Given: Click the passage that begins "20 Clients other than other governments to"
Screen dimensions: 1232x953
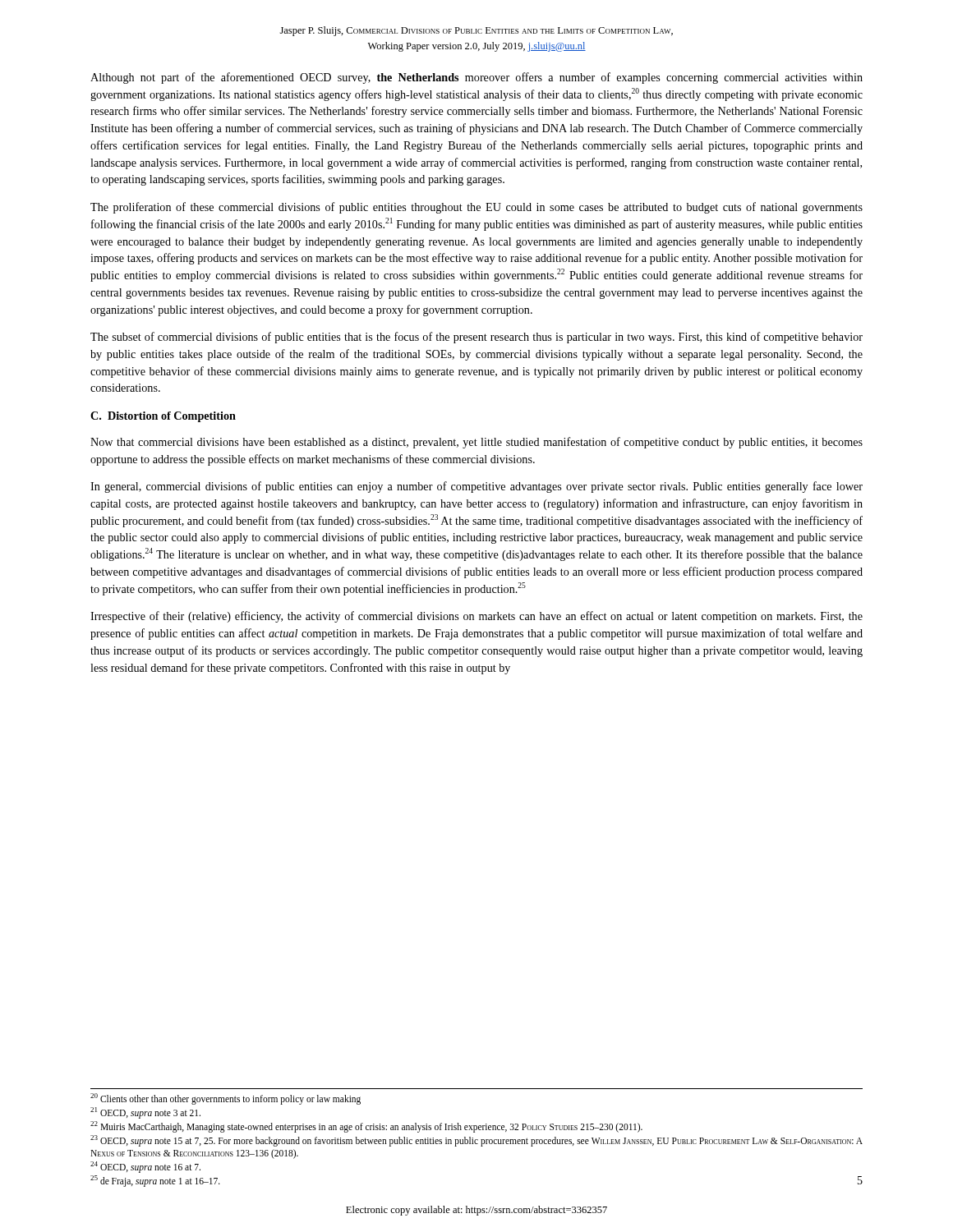Looking at the screenshot, I should [x=226, y=1099].
